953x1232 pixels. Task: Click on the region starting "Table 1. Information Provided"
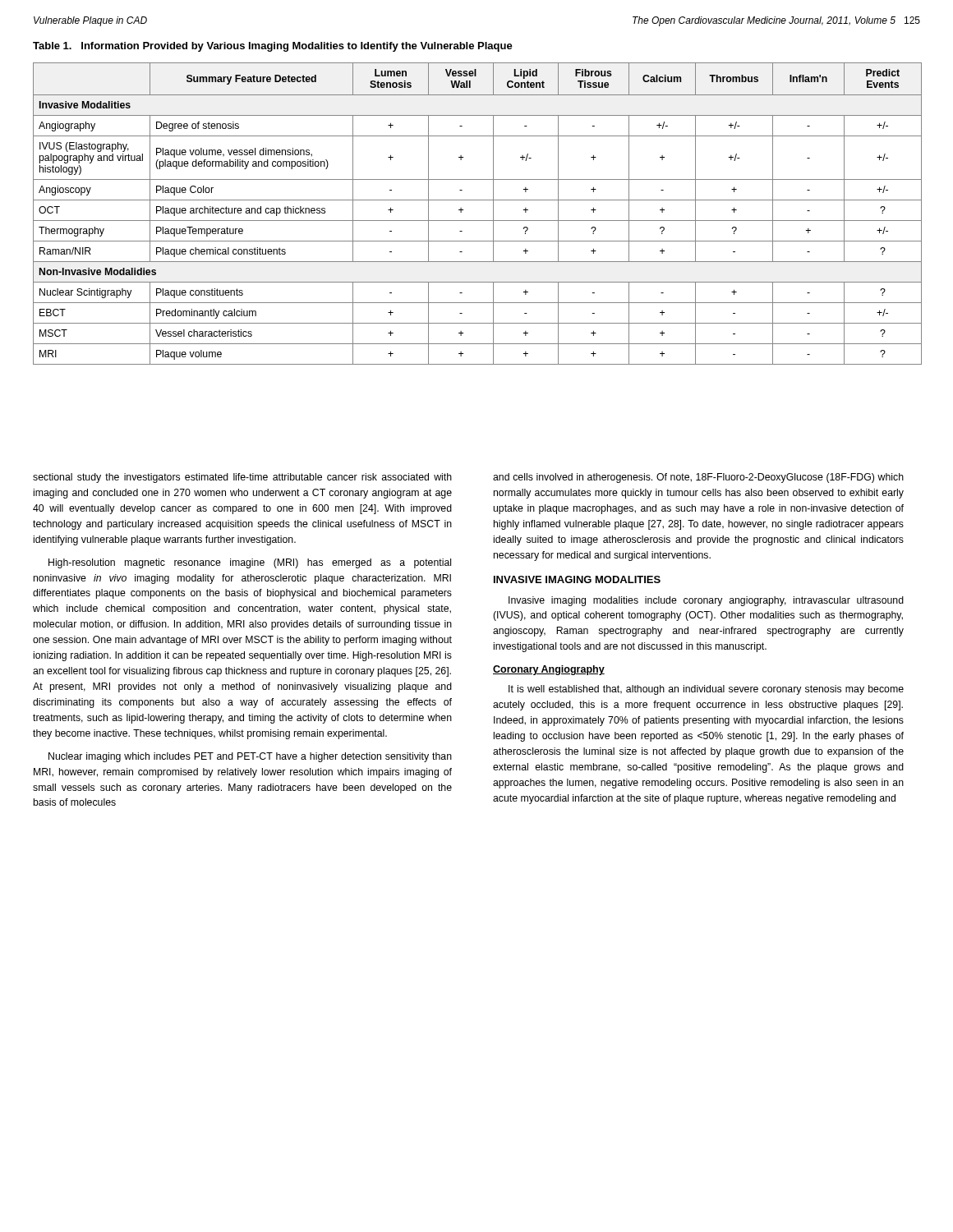point(273,46)
